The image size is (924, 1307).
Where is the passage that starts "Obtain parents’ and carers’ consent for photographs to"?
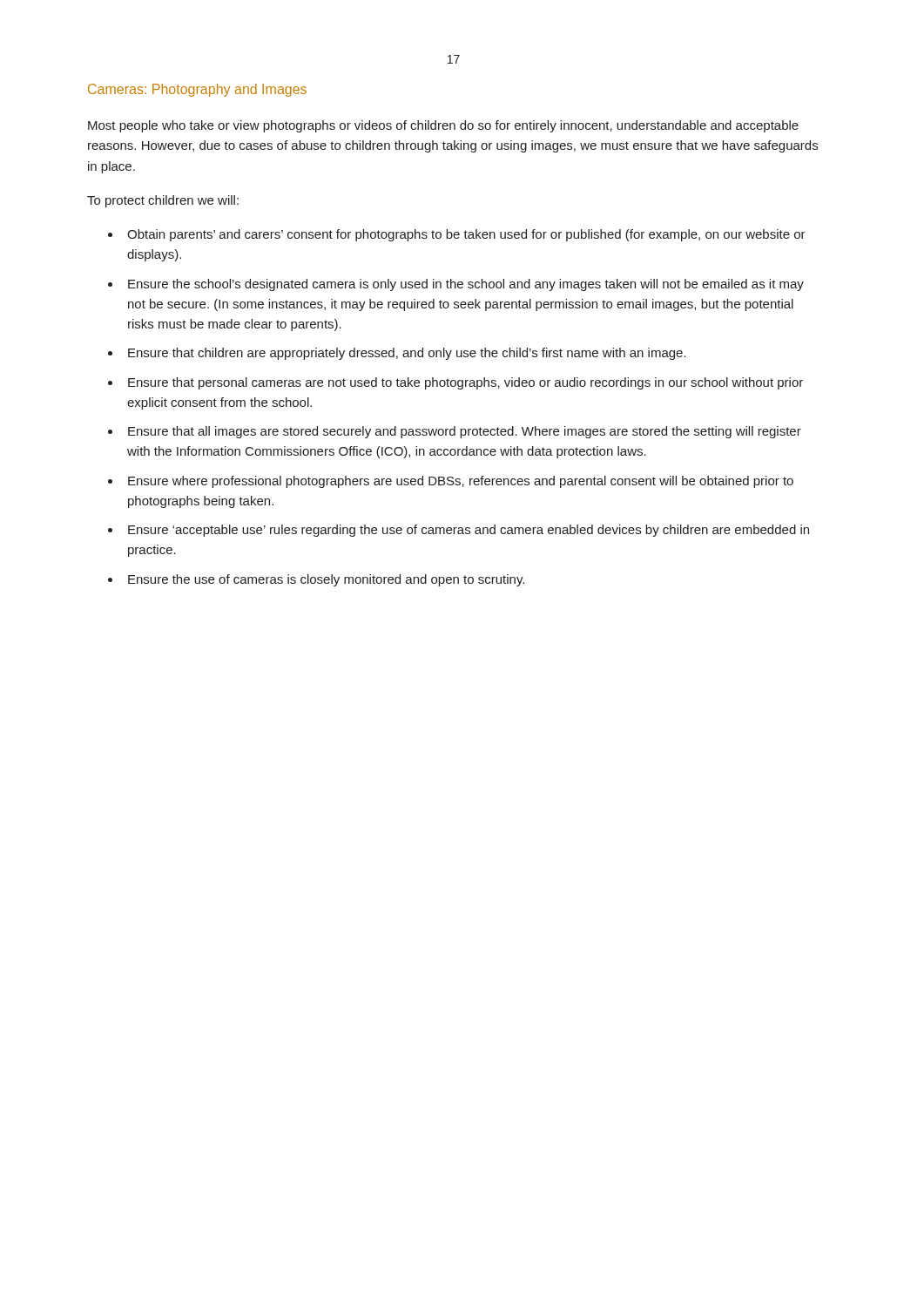click(466, 244)
